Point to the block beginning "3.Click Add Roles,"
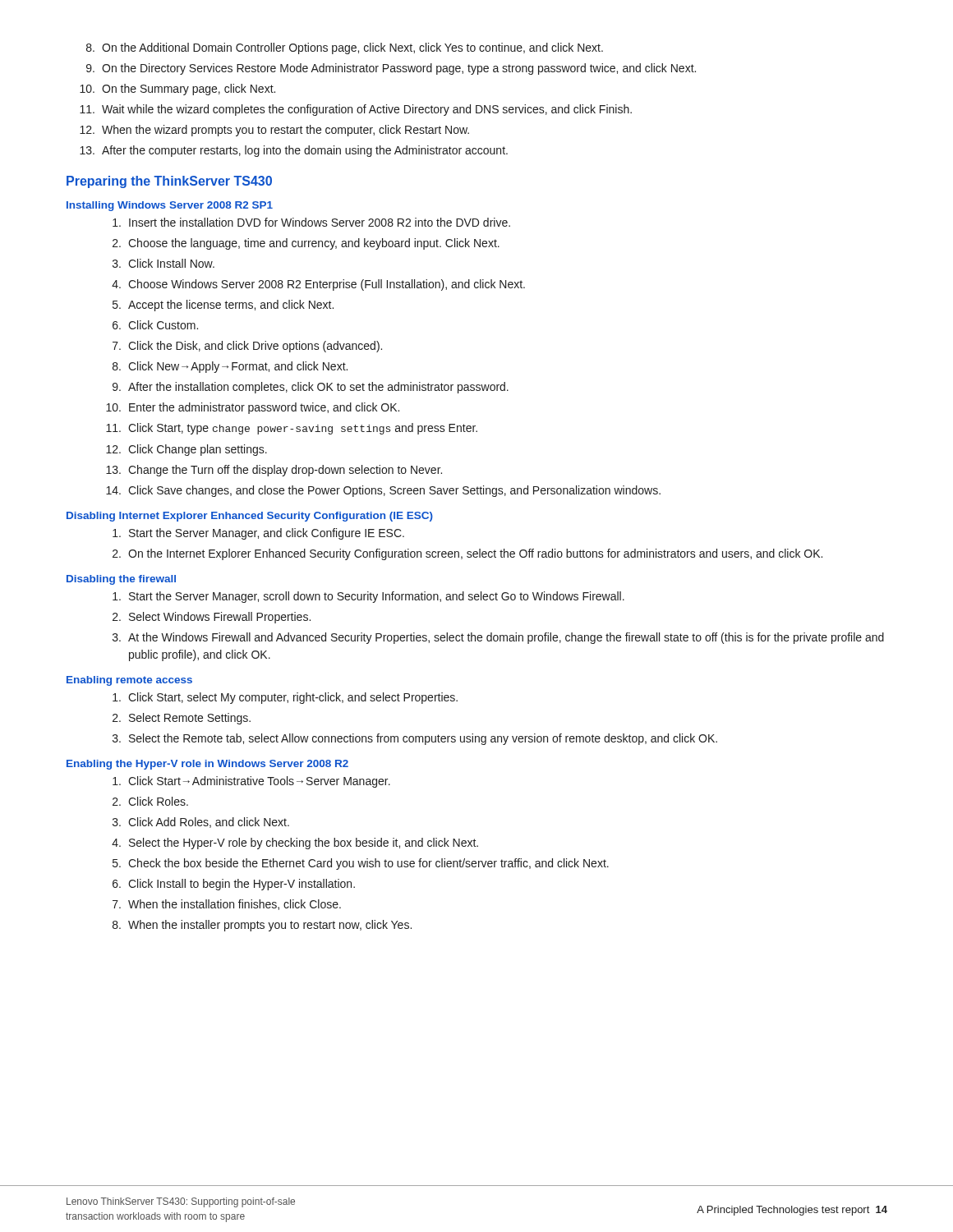The width and height of the screenshot is (953, 1232). (x=201, y=823)
